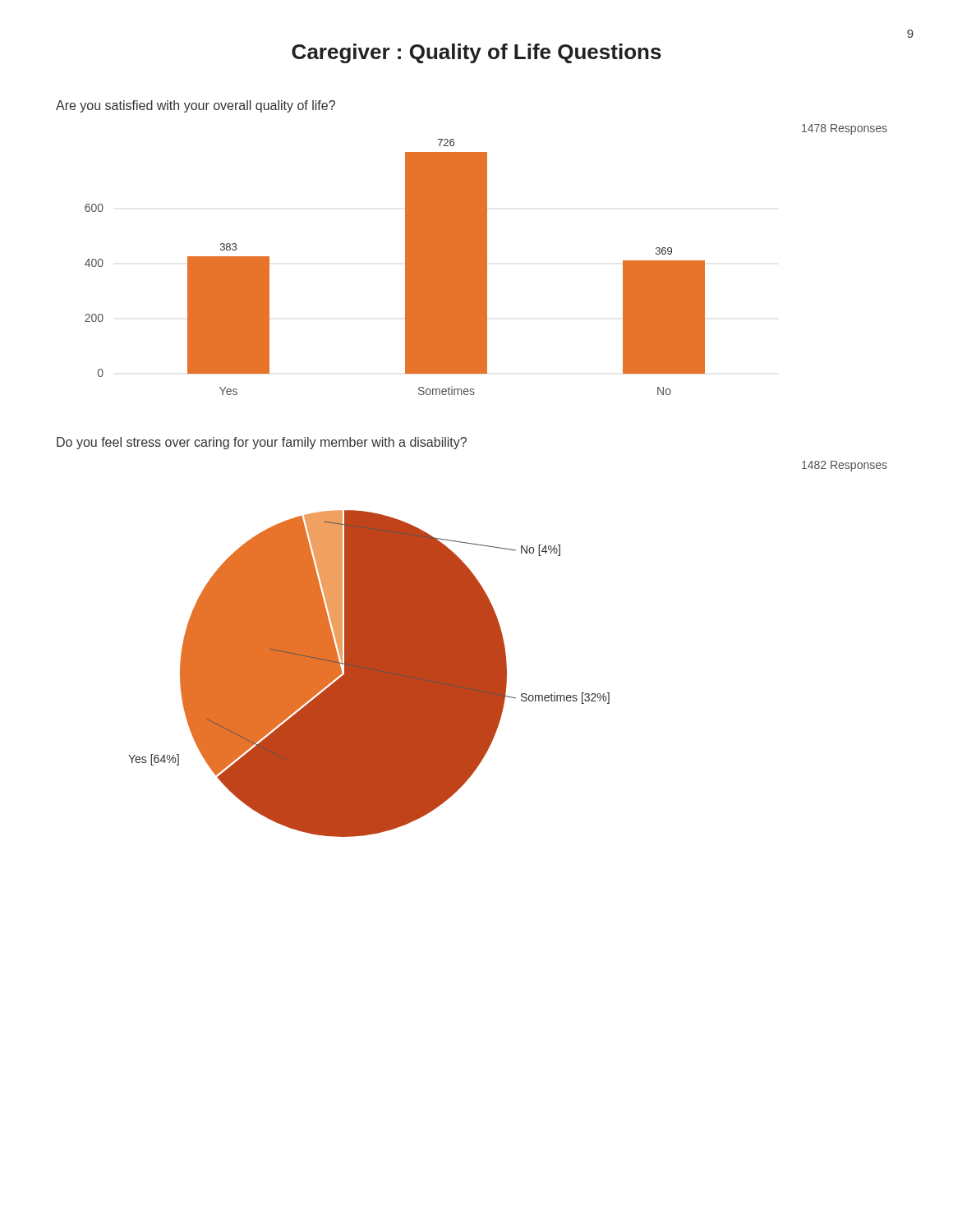Navigate to the block starting "Caregiver : Quality of Life Questions"
This screenshot has width=953, height=1232.
coord(476,52)
